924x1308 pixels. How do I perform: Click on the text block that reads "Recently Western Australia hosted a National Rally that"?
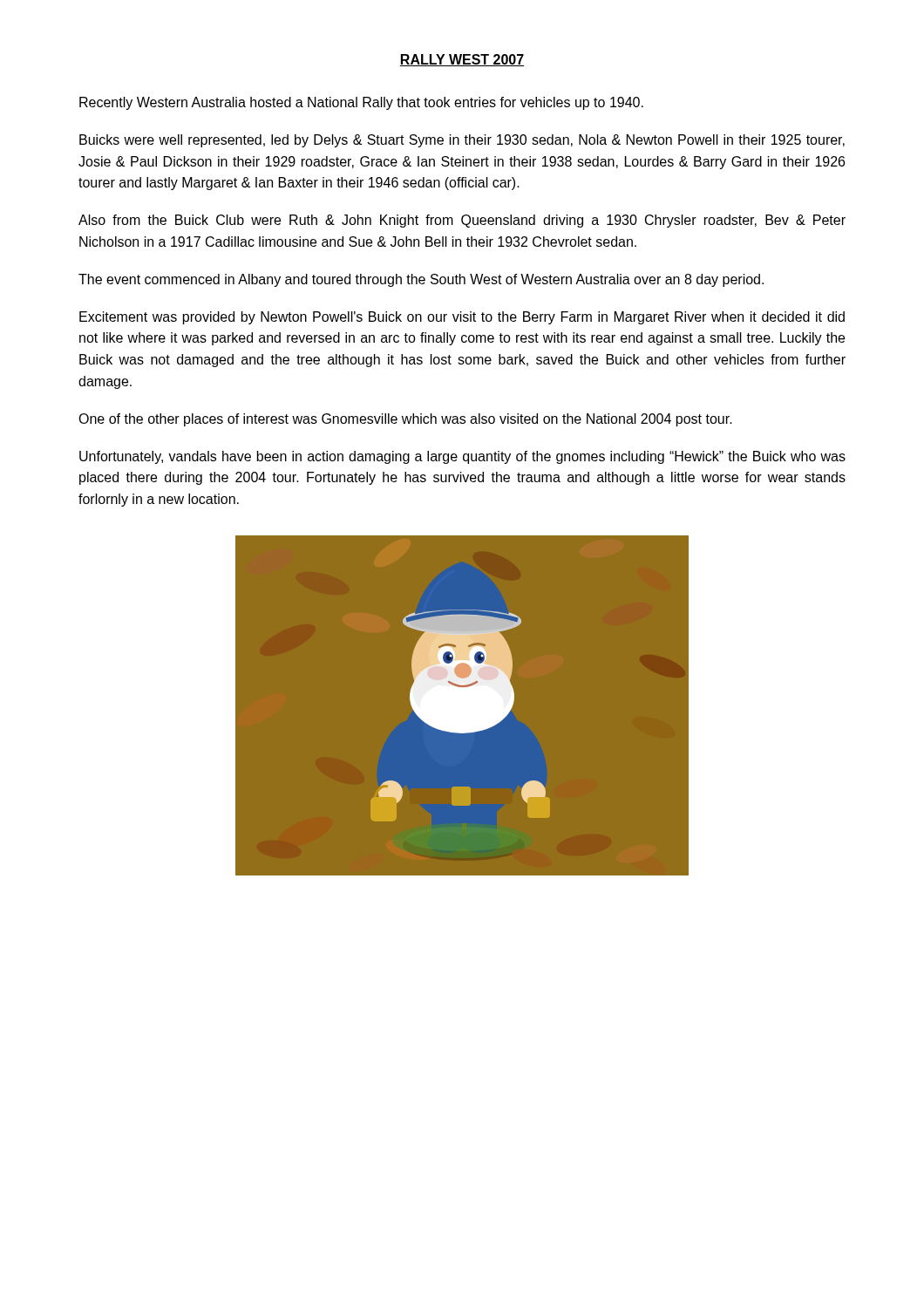pyautogui.click(x=361, y=102)
